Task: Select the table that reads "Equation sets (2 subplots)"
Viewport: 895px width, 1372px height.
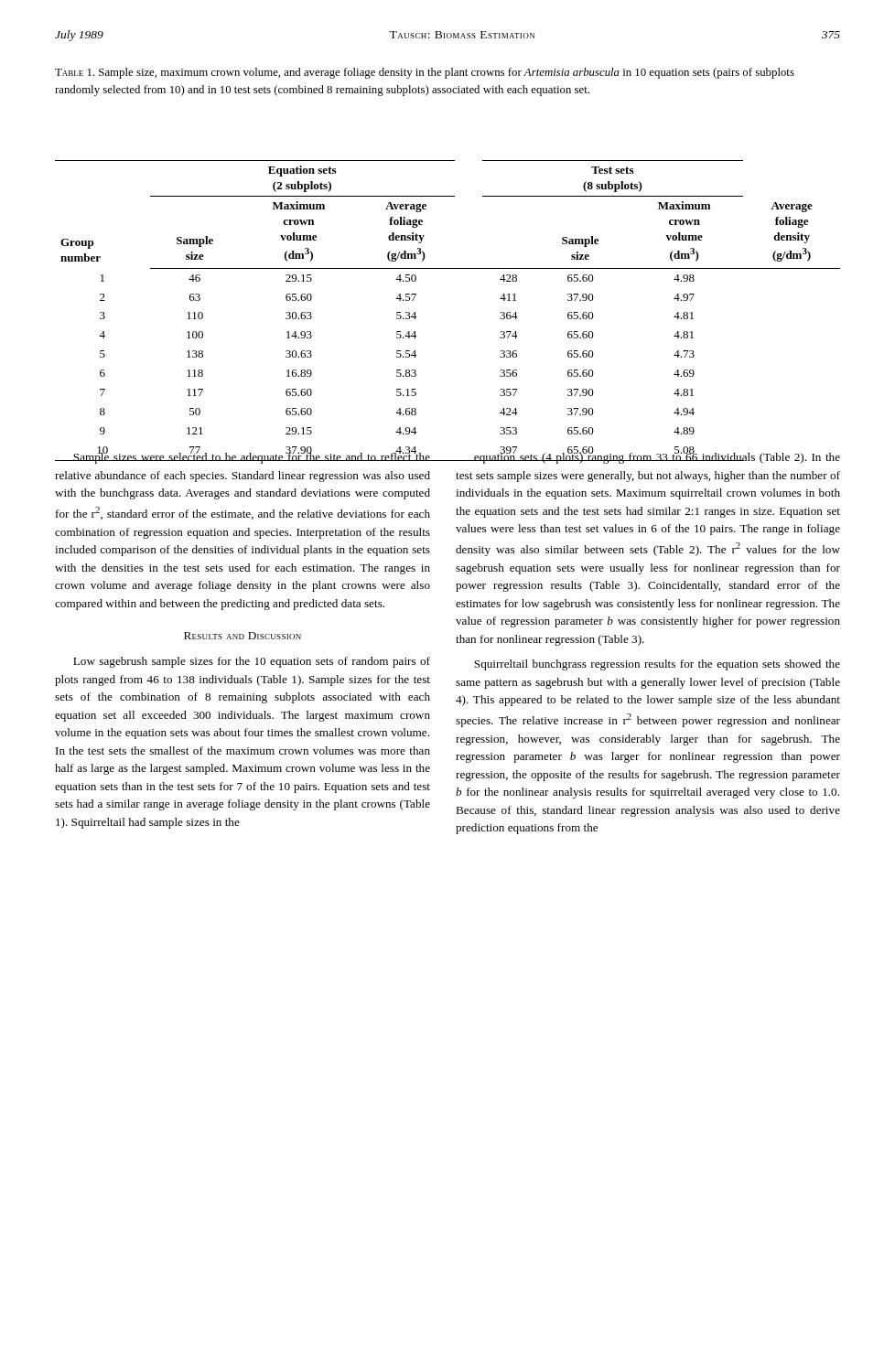Action: click(448, 310)
